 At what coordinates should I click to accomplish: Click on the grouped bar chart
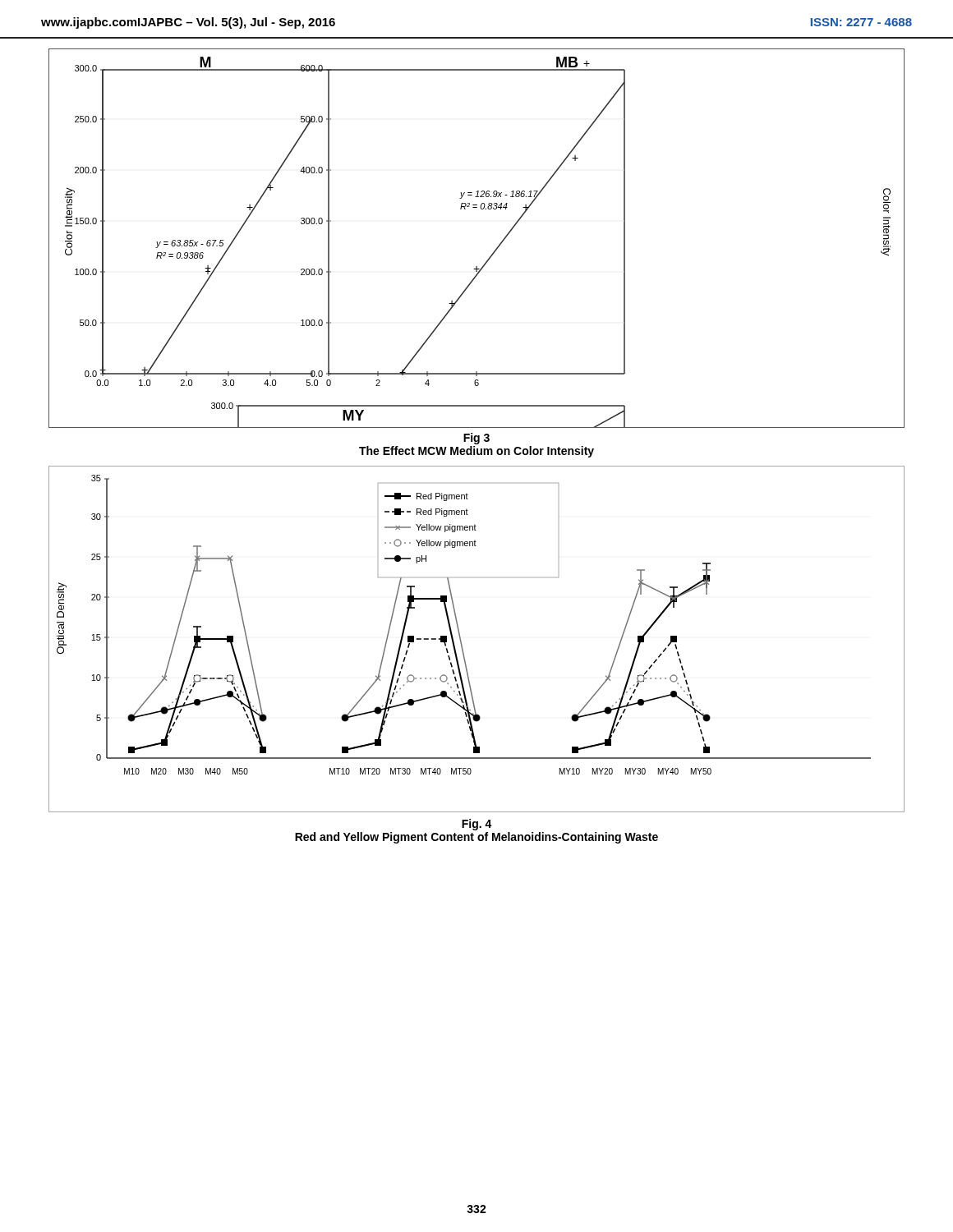click(x=476, y=639)
